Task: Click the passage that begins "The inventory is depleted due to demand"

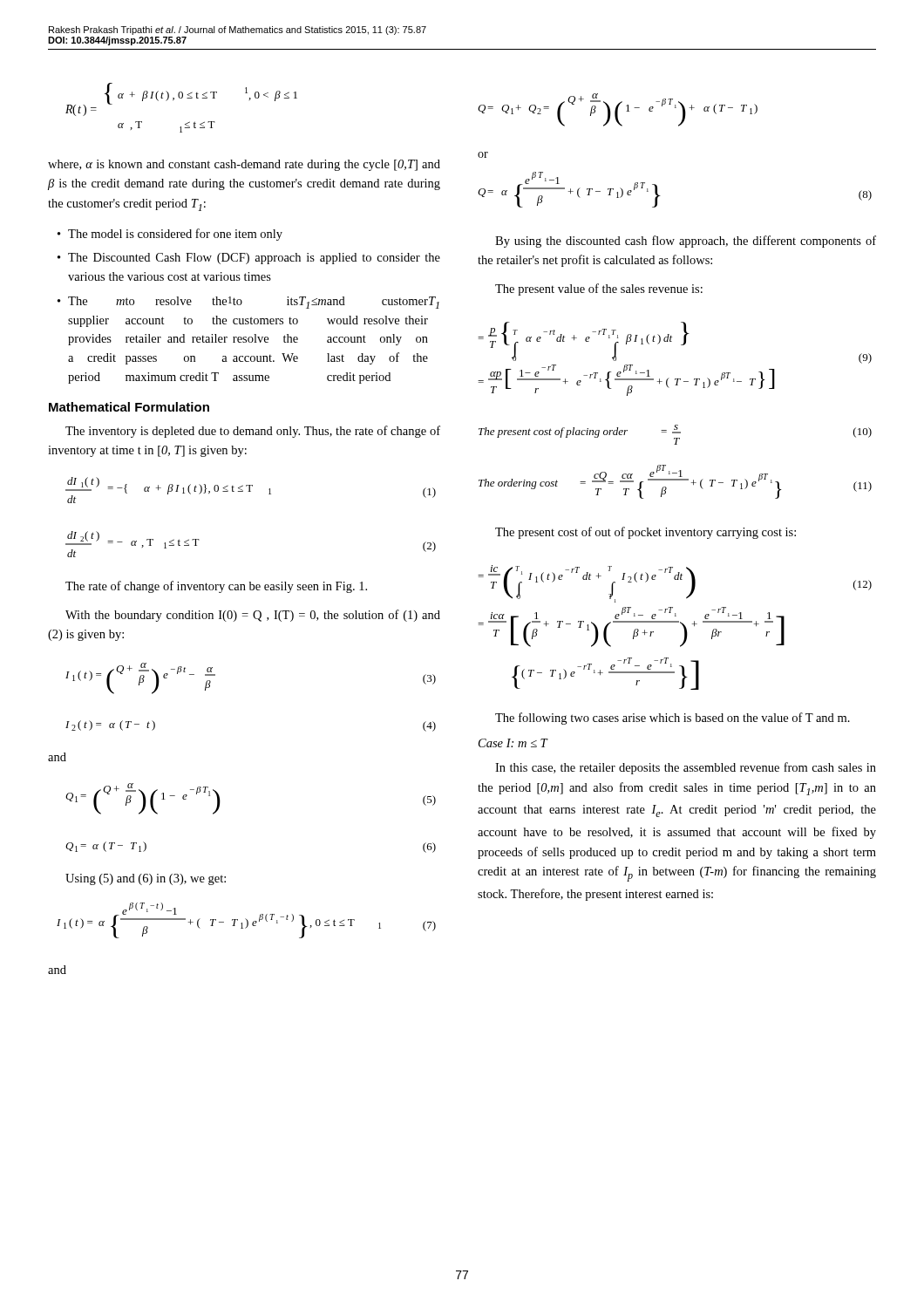Action: point(244,440)
